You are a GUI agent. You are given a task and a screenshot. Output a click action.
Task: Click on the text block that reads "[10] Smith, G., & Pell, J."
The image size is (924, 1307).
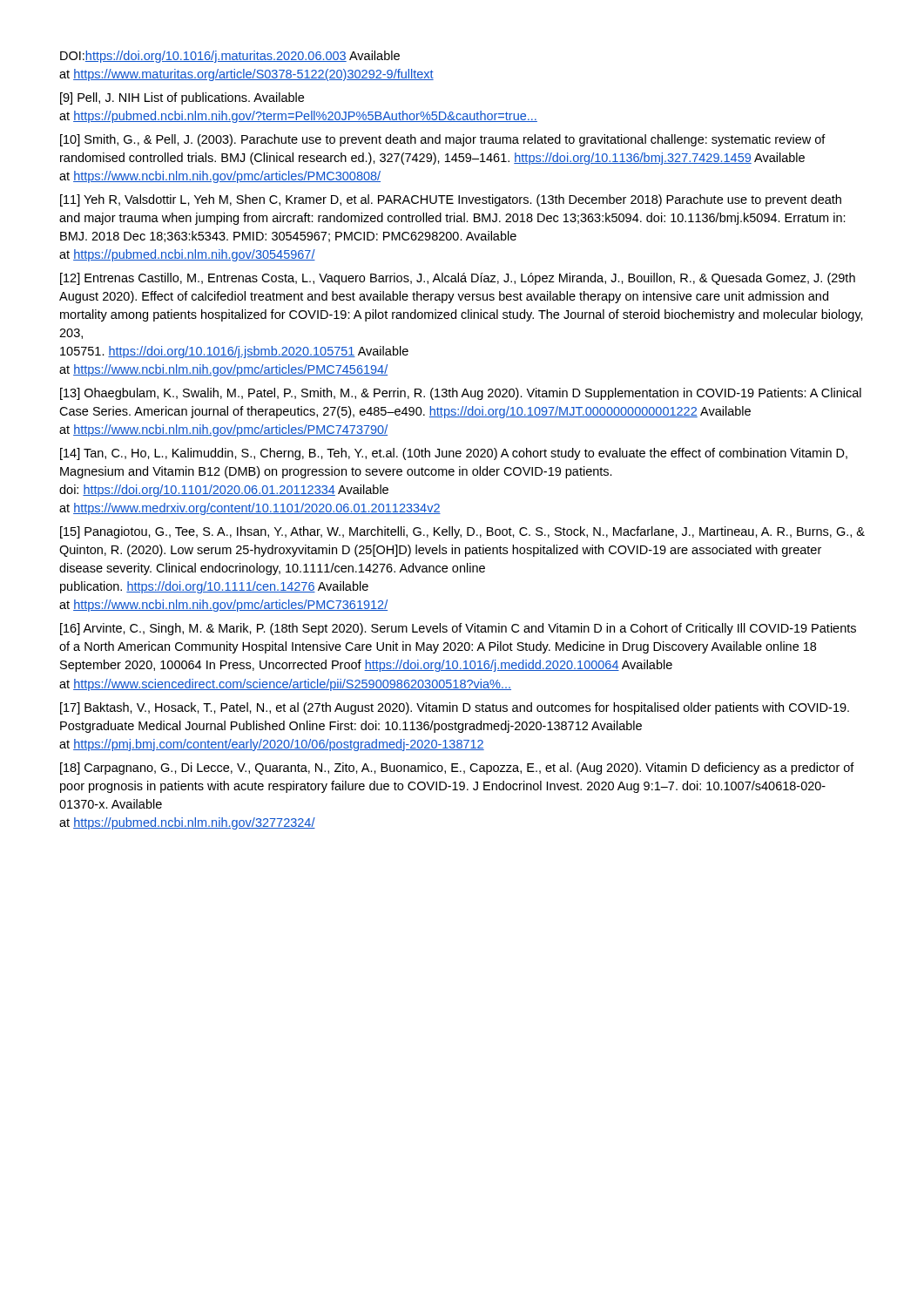click(442, 158)
